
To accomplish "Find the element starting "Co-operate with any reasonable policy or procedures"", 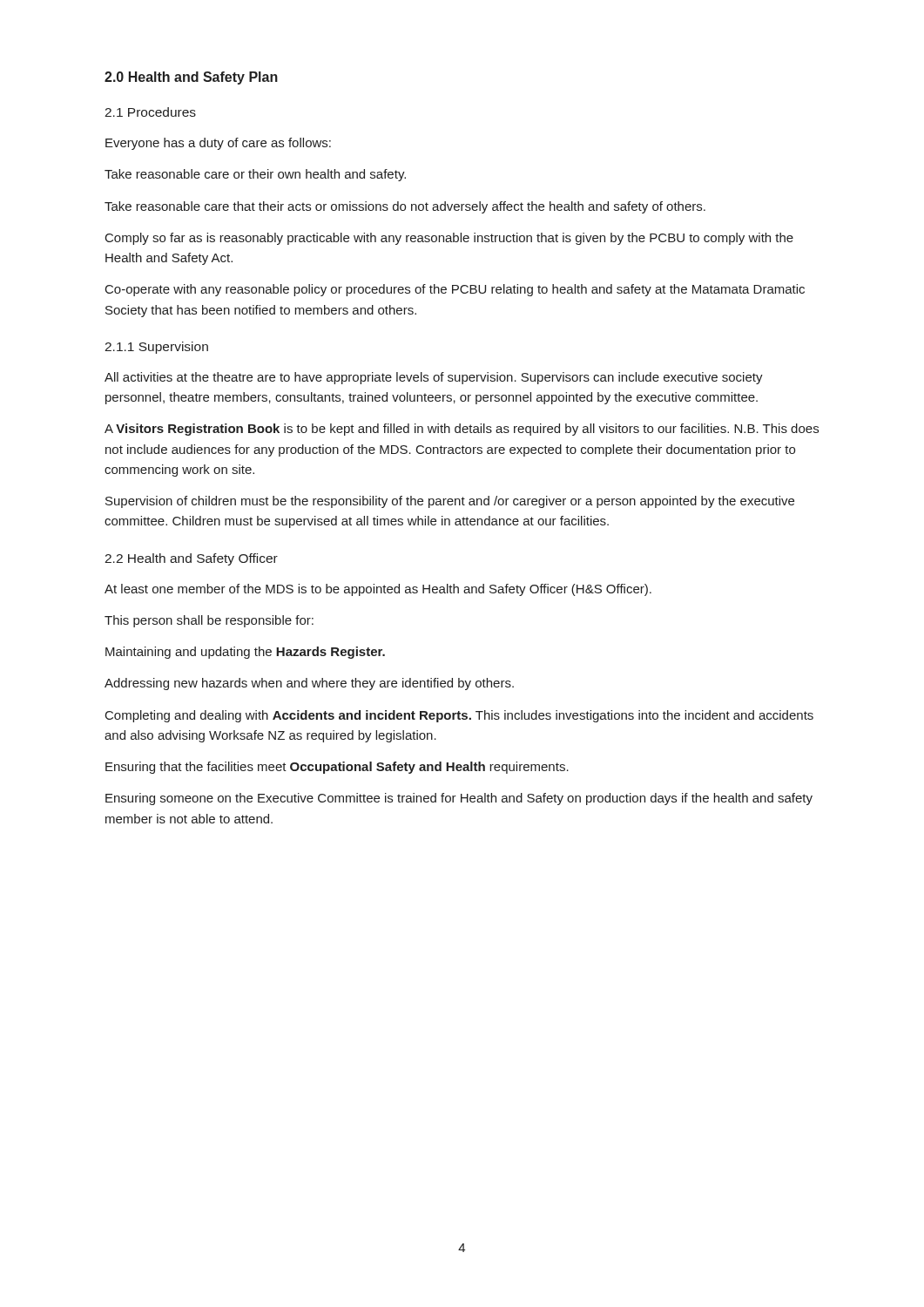I will click(455, 299).
